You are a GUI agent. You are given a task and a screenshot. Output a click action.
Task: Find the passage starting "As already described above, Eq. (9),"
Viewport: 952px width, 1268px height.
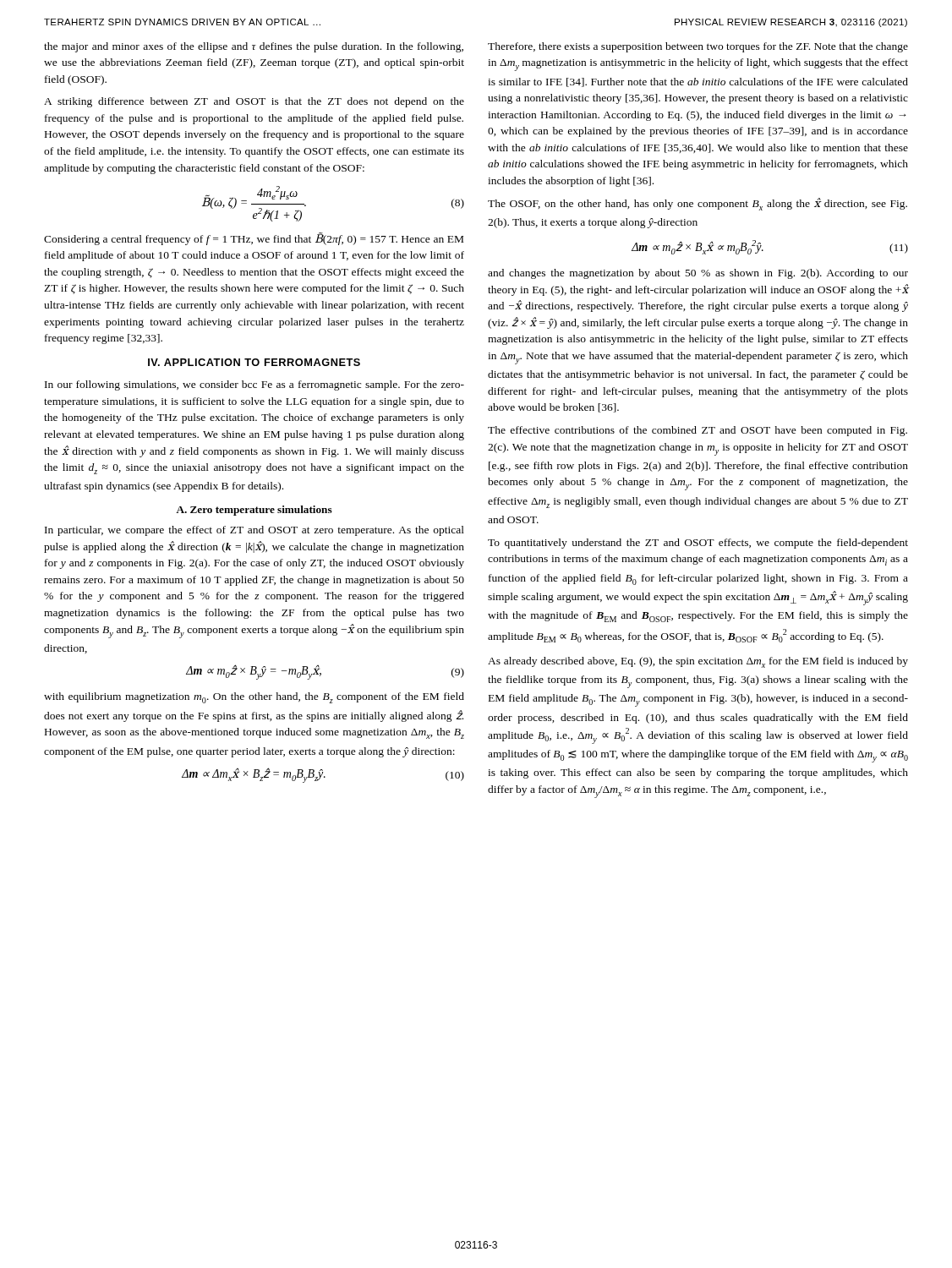pos(698,726)
